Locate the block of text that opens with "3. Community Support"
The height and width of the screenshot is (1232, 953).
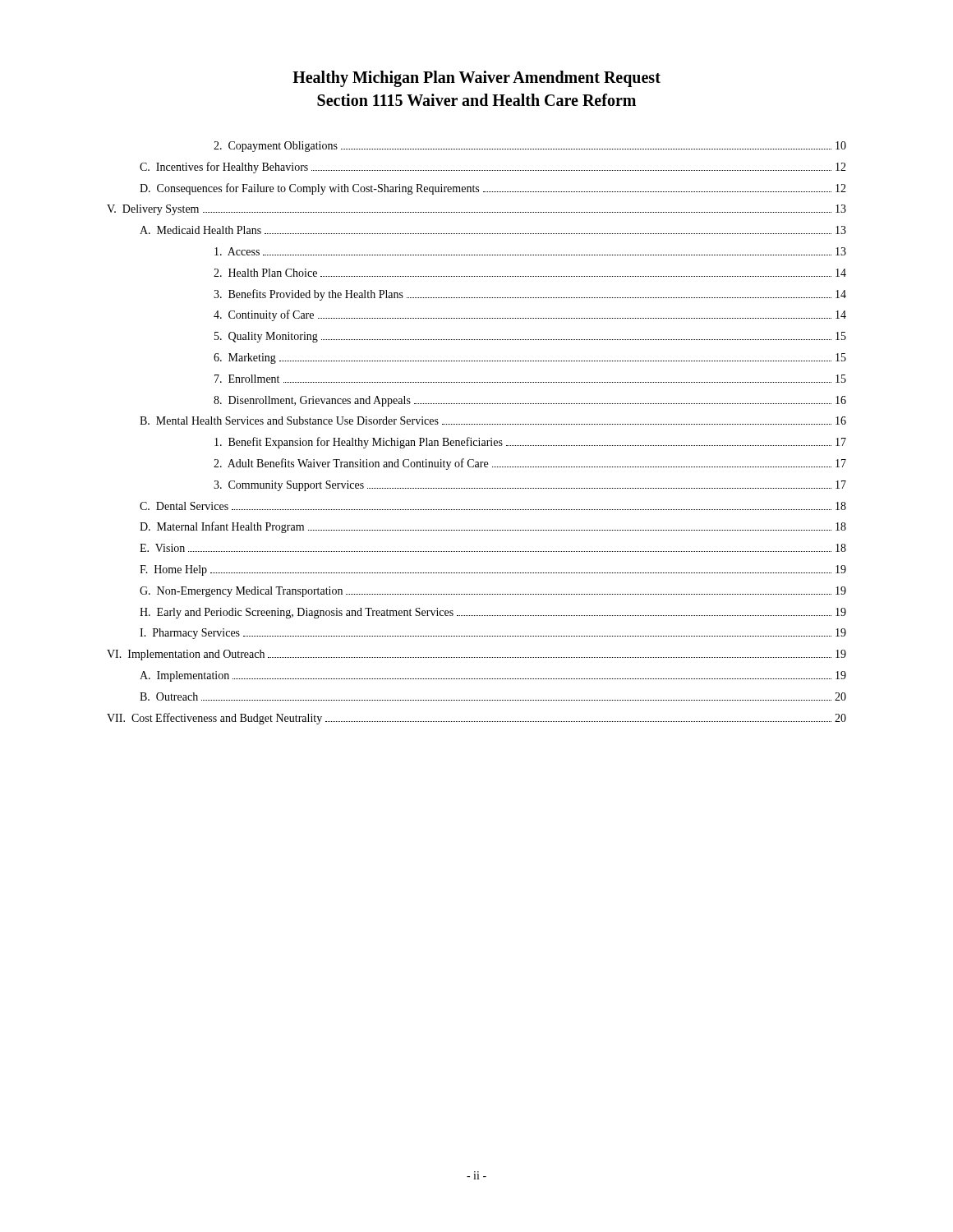coord(530,485)
